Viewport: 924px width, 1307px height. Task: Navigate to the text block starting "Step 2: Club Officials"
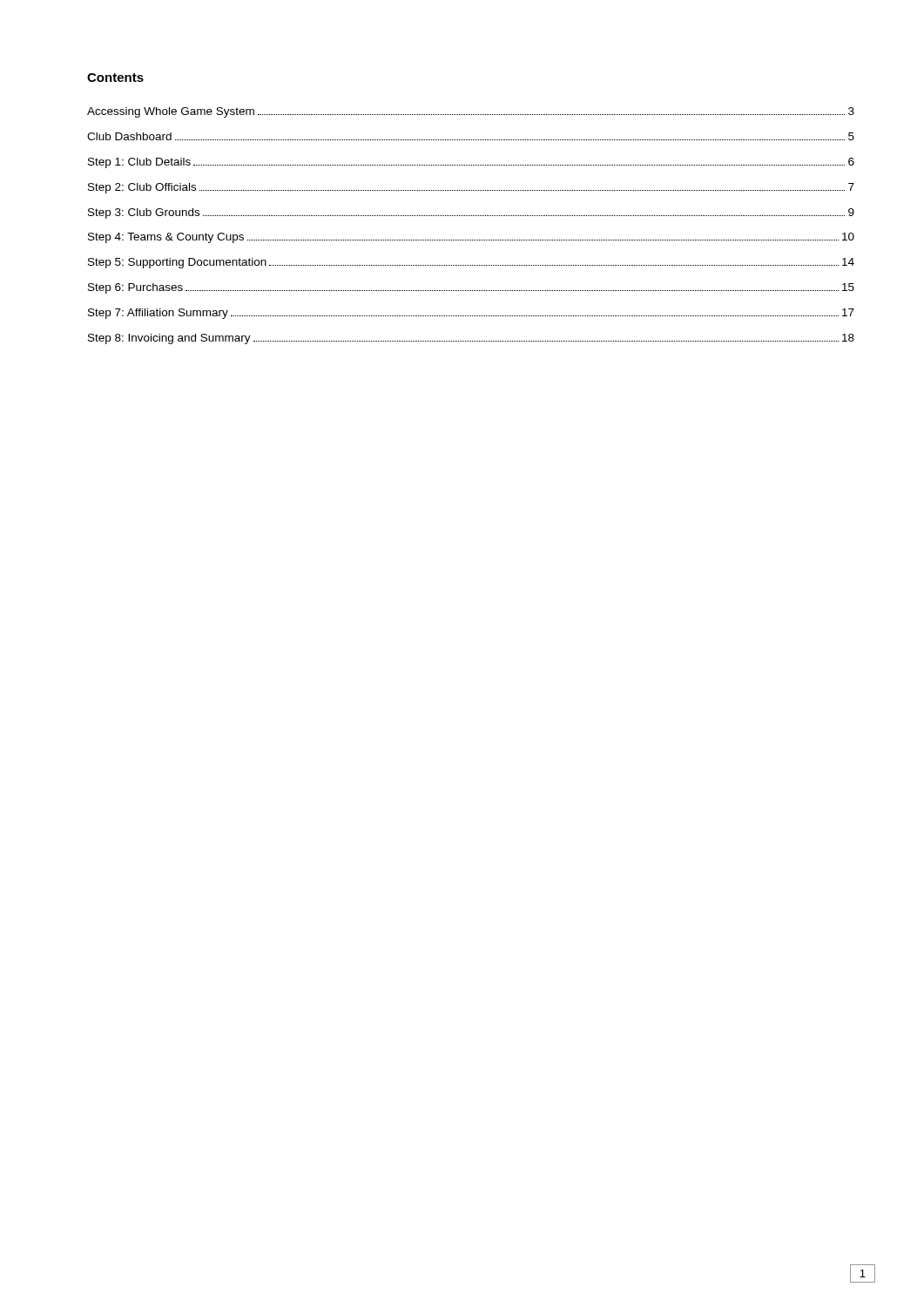click(x=471, y=187)
